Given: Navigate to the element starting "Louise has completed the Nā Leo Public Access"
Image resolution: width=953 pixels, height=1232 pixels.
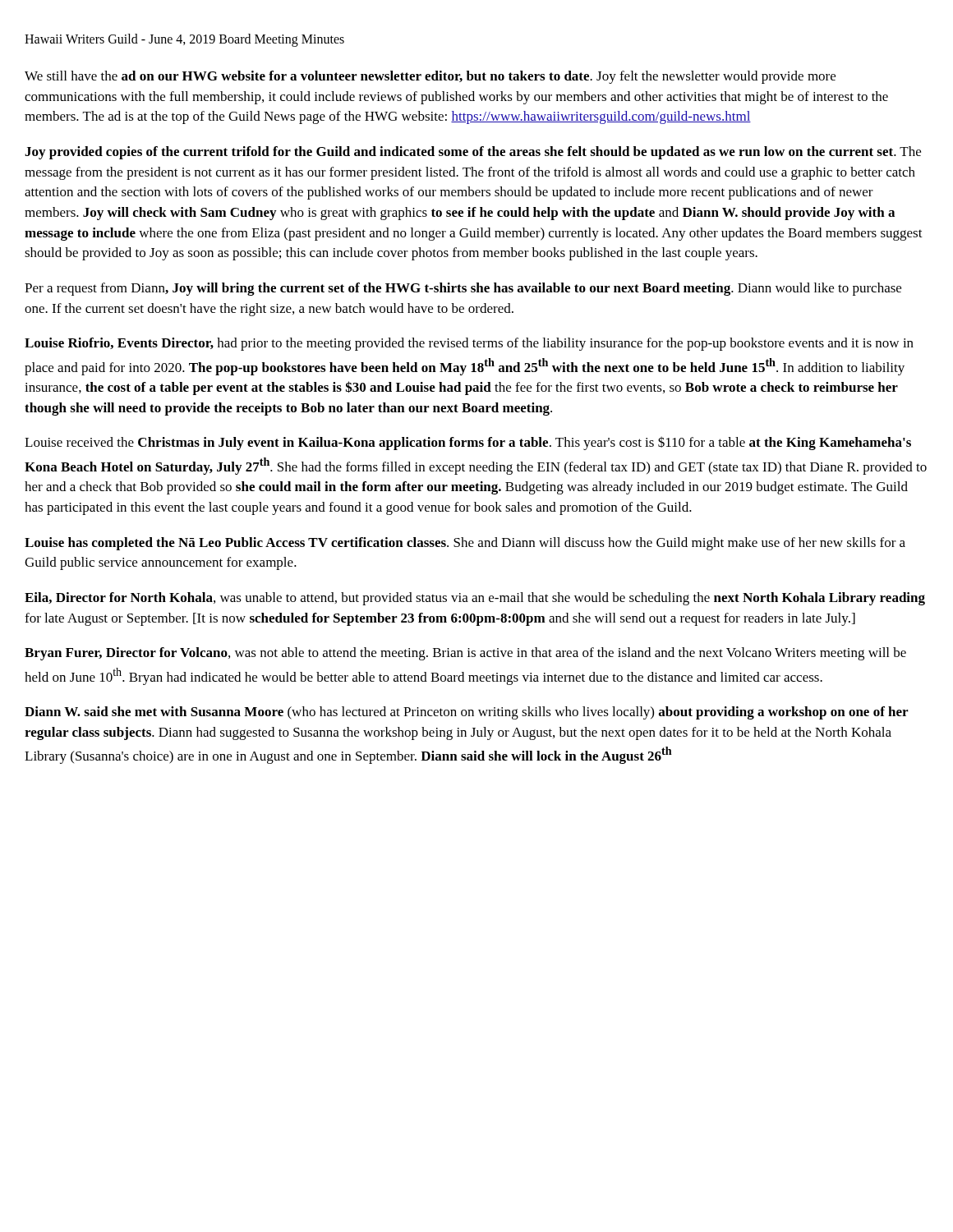Looking at the screenshot, I should (x=465, y=552).
